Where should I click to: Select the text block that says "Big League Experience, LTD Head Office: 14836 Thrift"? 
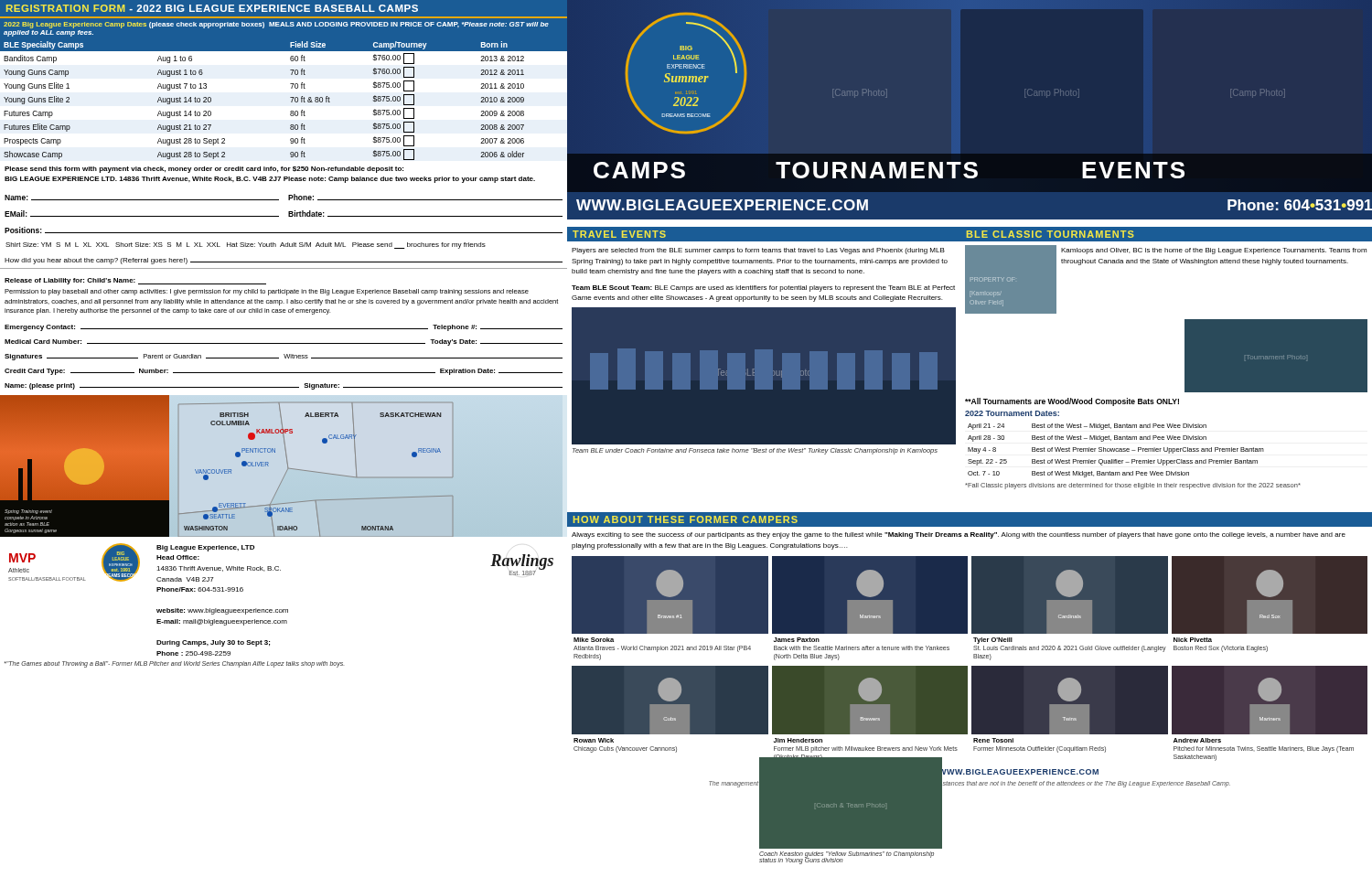click(223, 600)
